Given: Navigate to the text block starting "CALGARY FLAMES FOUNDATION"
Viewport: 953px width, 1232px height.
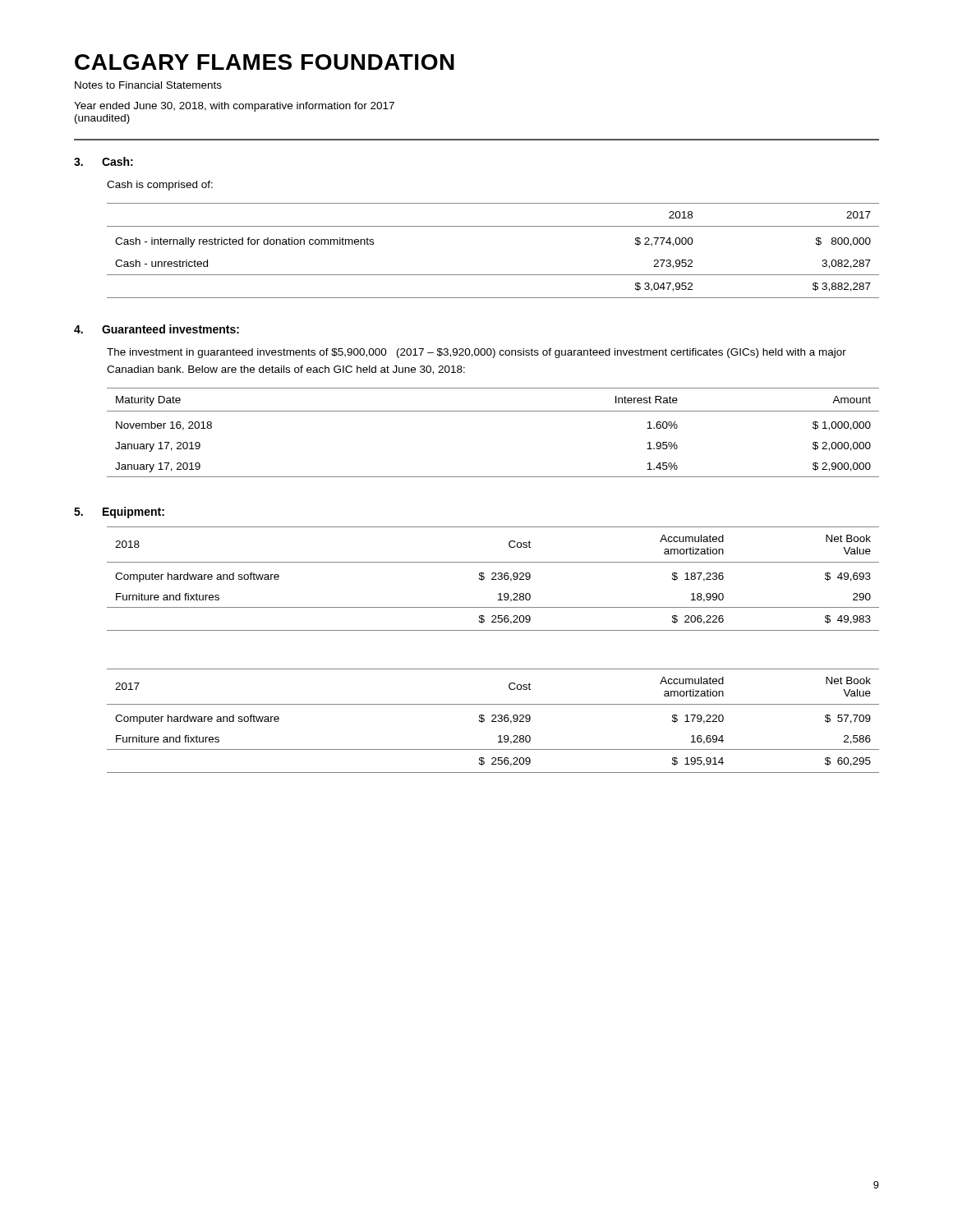Looking at the screenshot, I should [265, 62].
